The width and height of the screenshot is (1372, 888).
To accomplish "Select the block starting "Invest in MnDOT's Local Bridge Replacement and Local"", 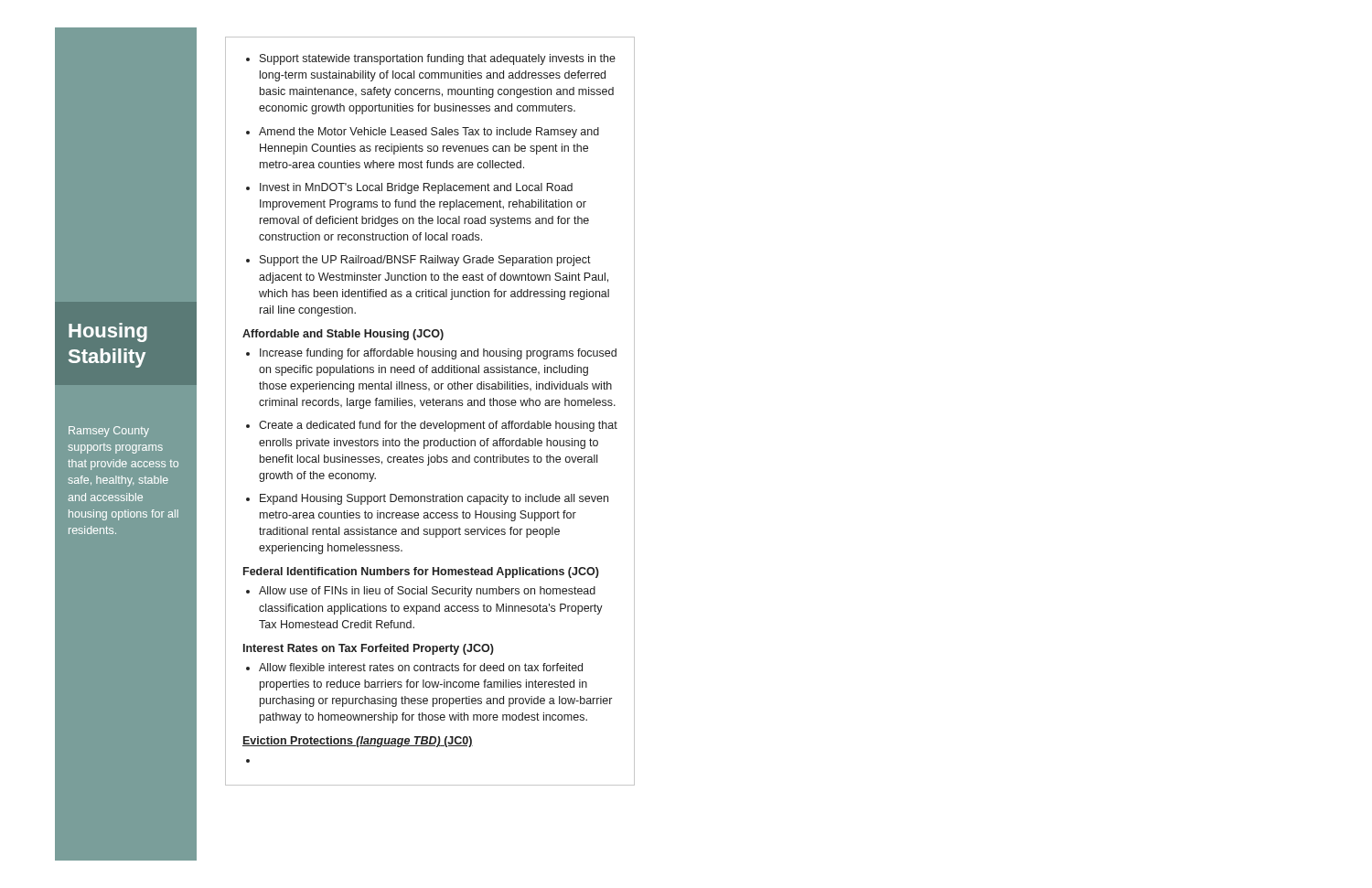I will [424, 212].
